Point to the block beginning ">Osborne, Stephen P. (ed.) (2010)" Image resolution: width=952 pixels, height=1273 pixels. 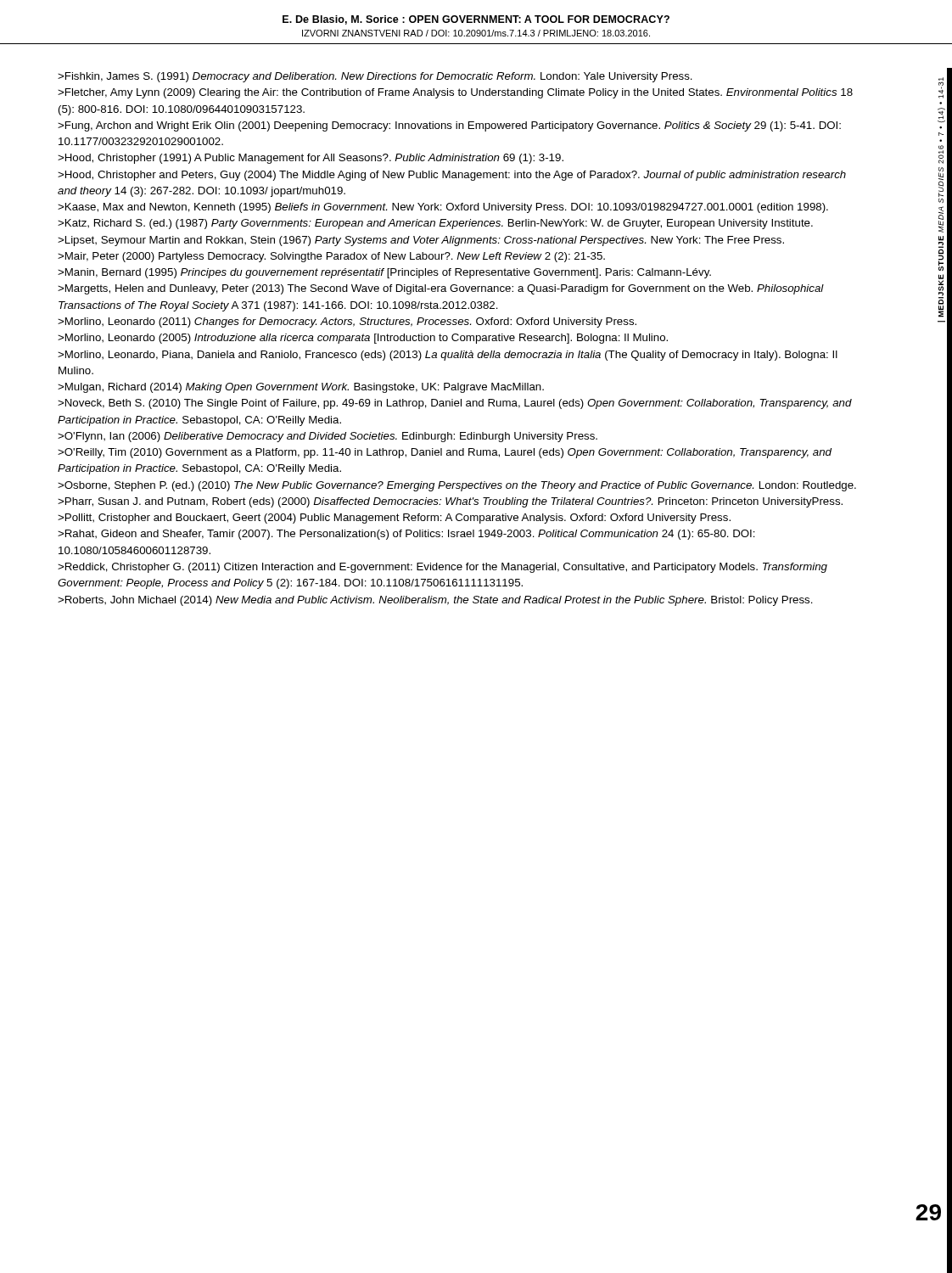(457, 485)
